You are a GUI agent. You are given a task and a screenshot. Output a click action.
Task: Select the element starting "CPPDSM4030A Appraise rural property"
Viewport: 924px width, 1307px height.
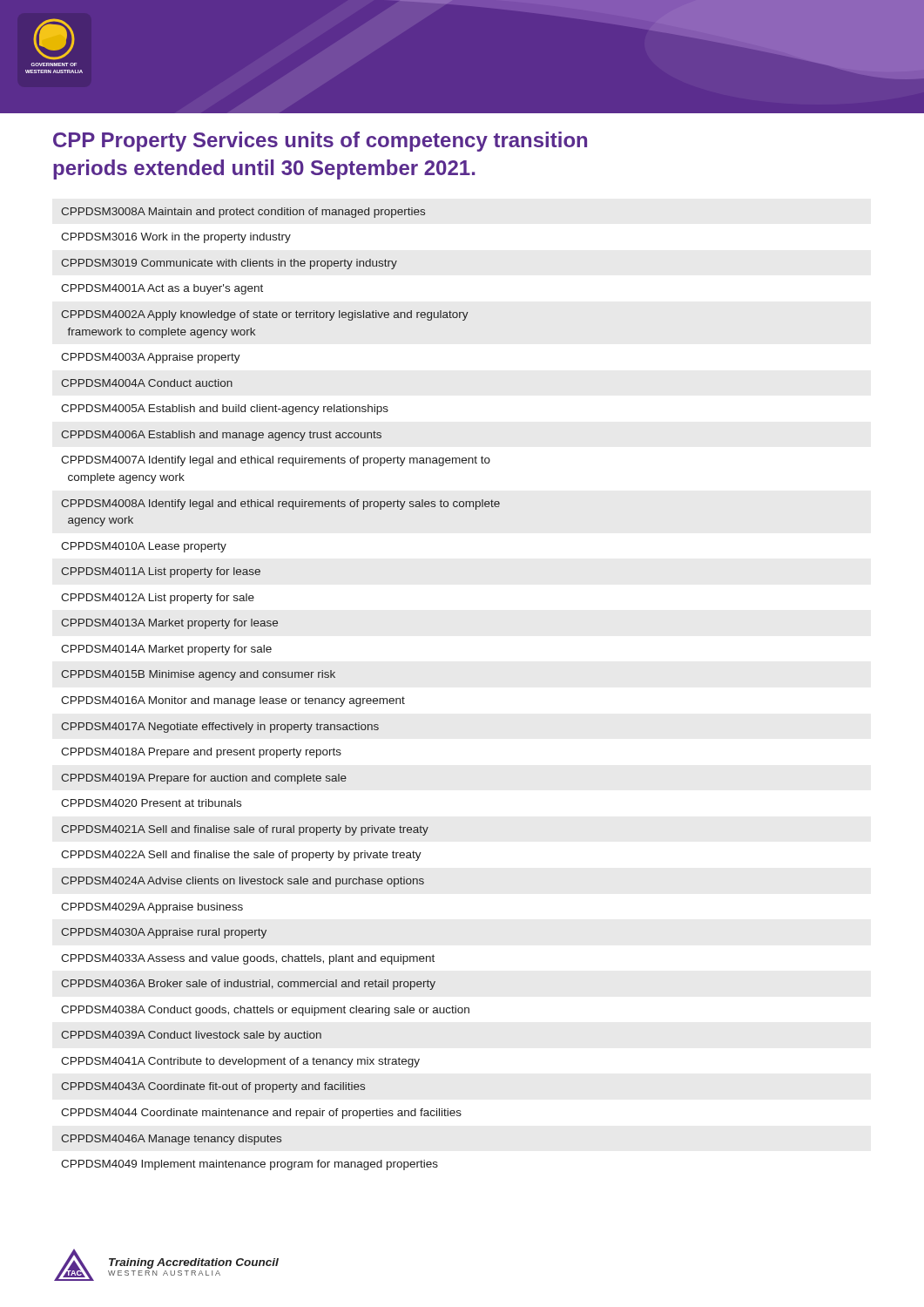[x=164, y=932]
